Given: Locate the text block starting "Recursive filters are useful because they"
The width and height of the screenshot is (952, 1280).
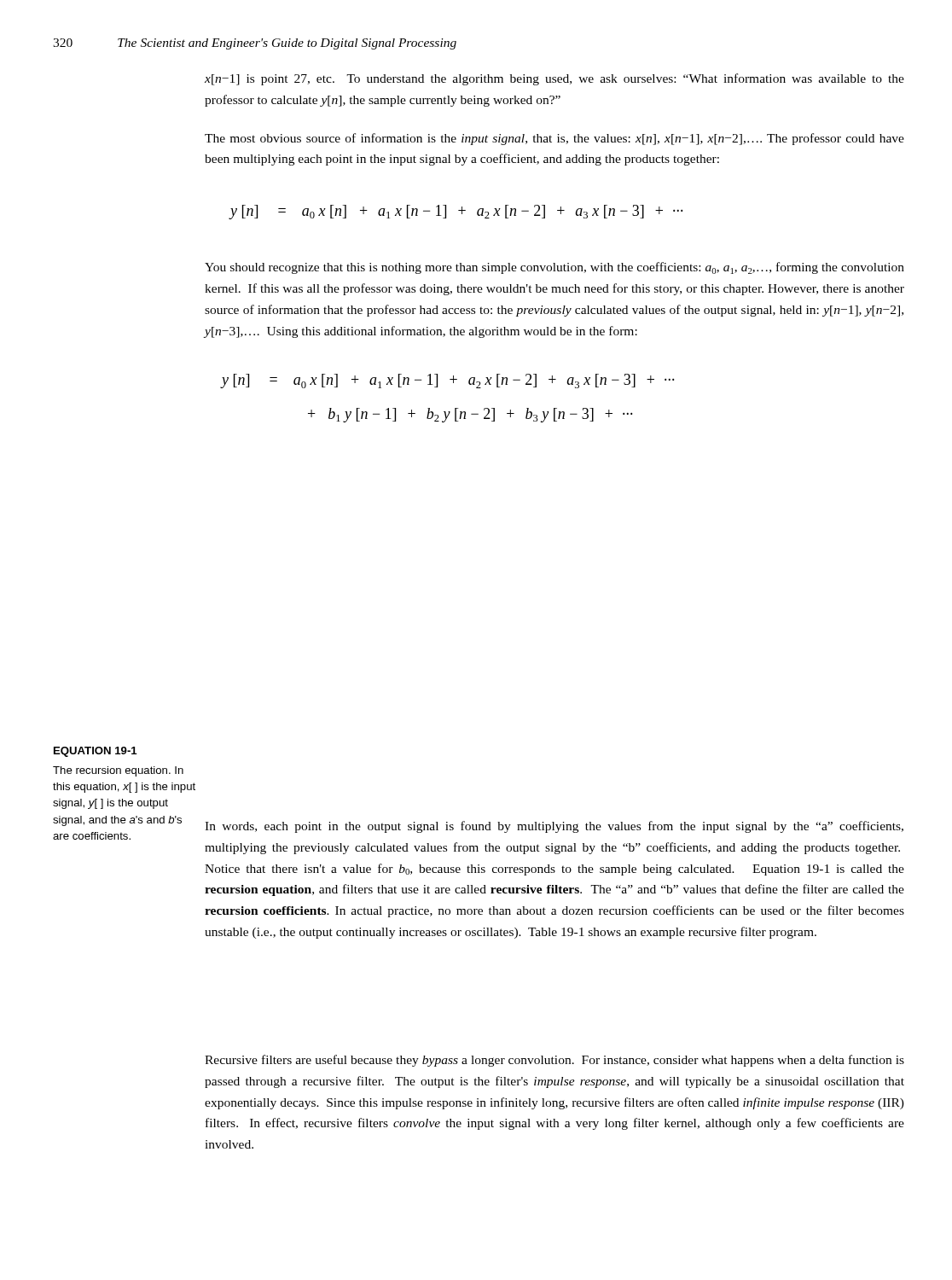Looking at the screenshot, I should coord(554,1102).
